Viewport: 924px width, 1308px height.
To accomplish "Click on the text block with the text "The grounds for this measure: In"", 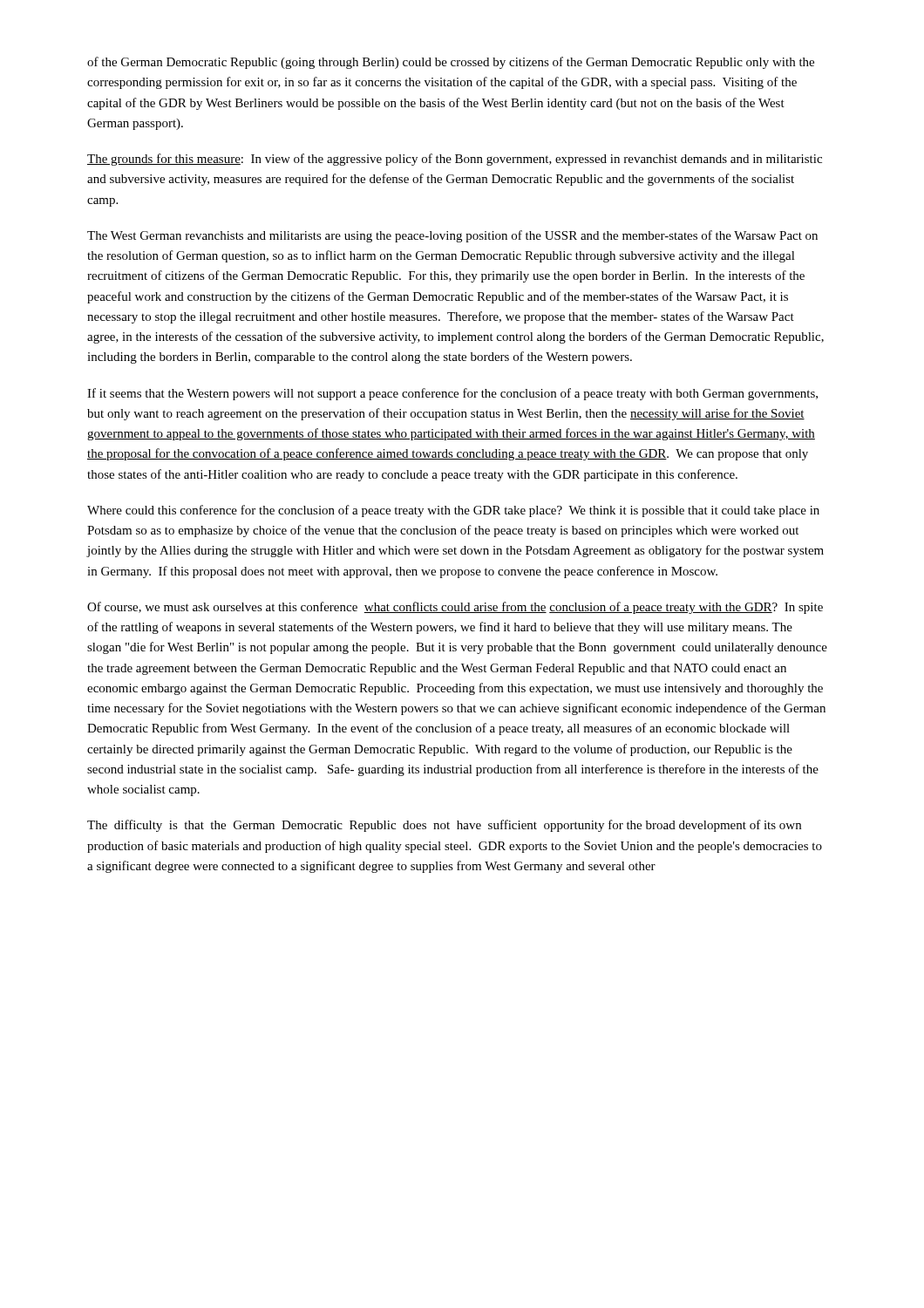I will point(455,179).
